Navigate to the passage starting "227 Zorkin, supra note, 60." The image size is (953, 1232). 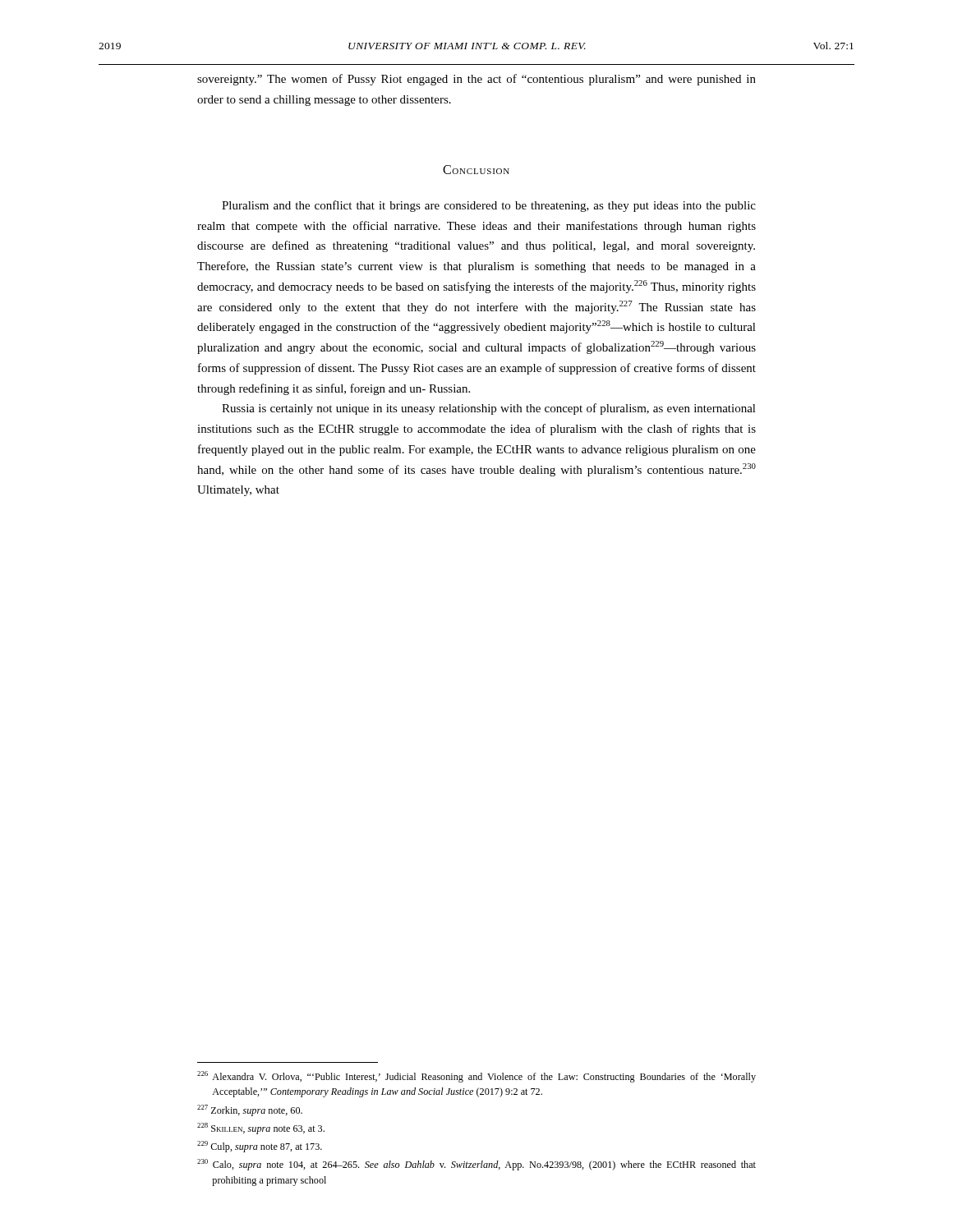click(x=250, y=1109)
